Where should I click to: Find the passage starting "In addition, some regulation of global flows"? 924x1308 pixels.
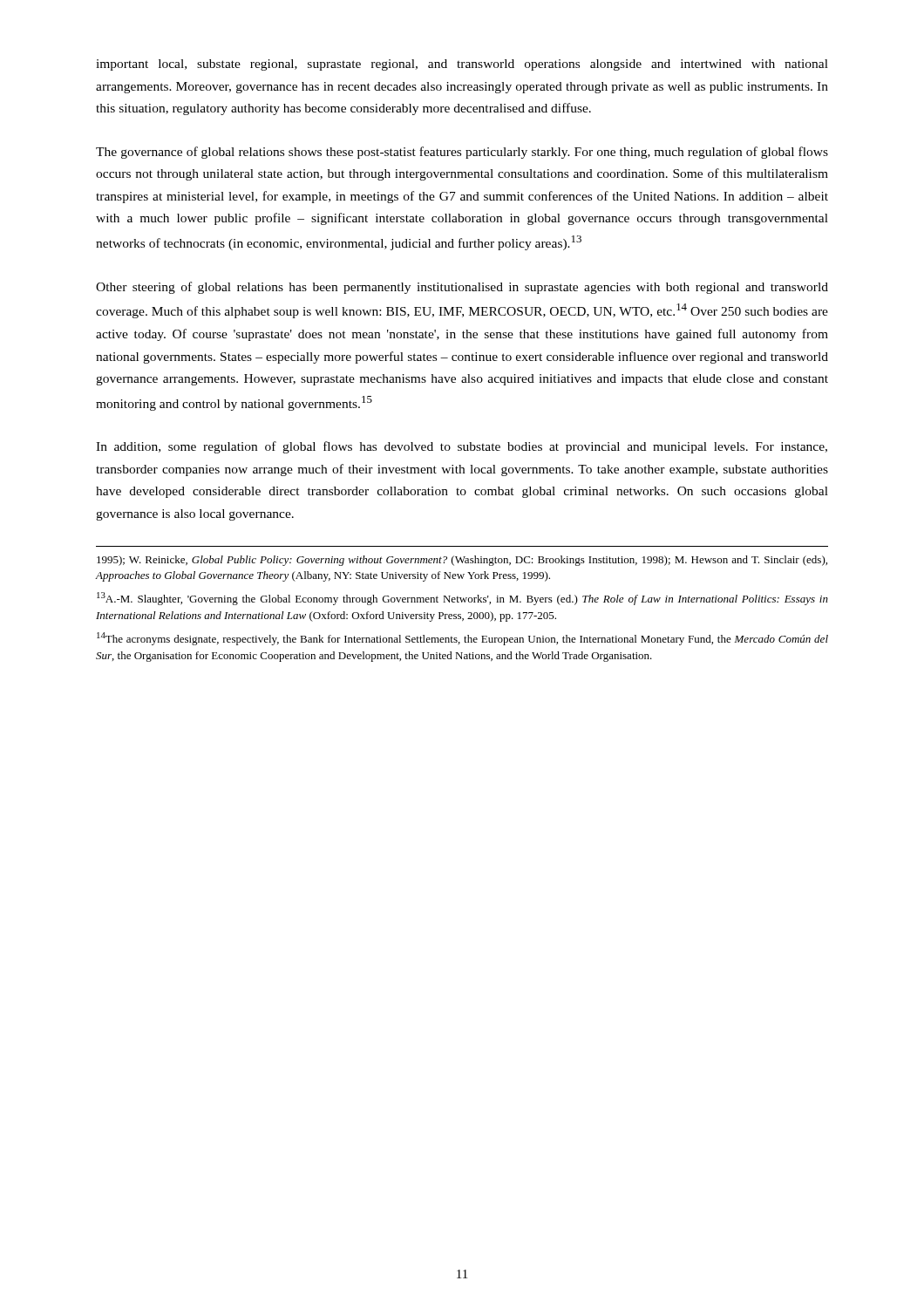pos(462,480)
